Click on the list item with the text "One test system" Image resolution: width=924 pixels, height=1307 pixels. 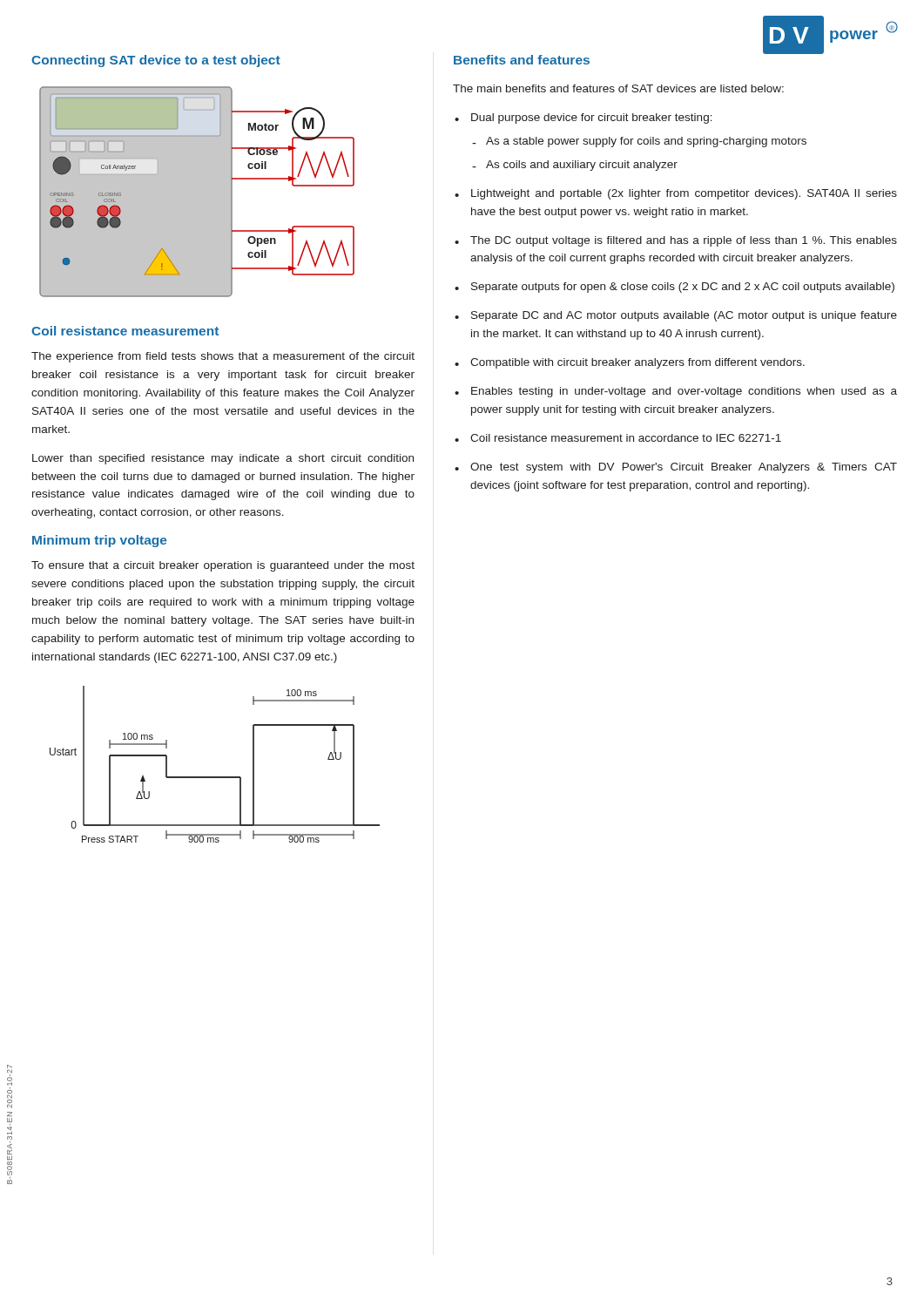tap(684, 476)
